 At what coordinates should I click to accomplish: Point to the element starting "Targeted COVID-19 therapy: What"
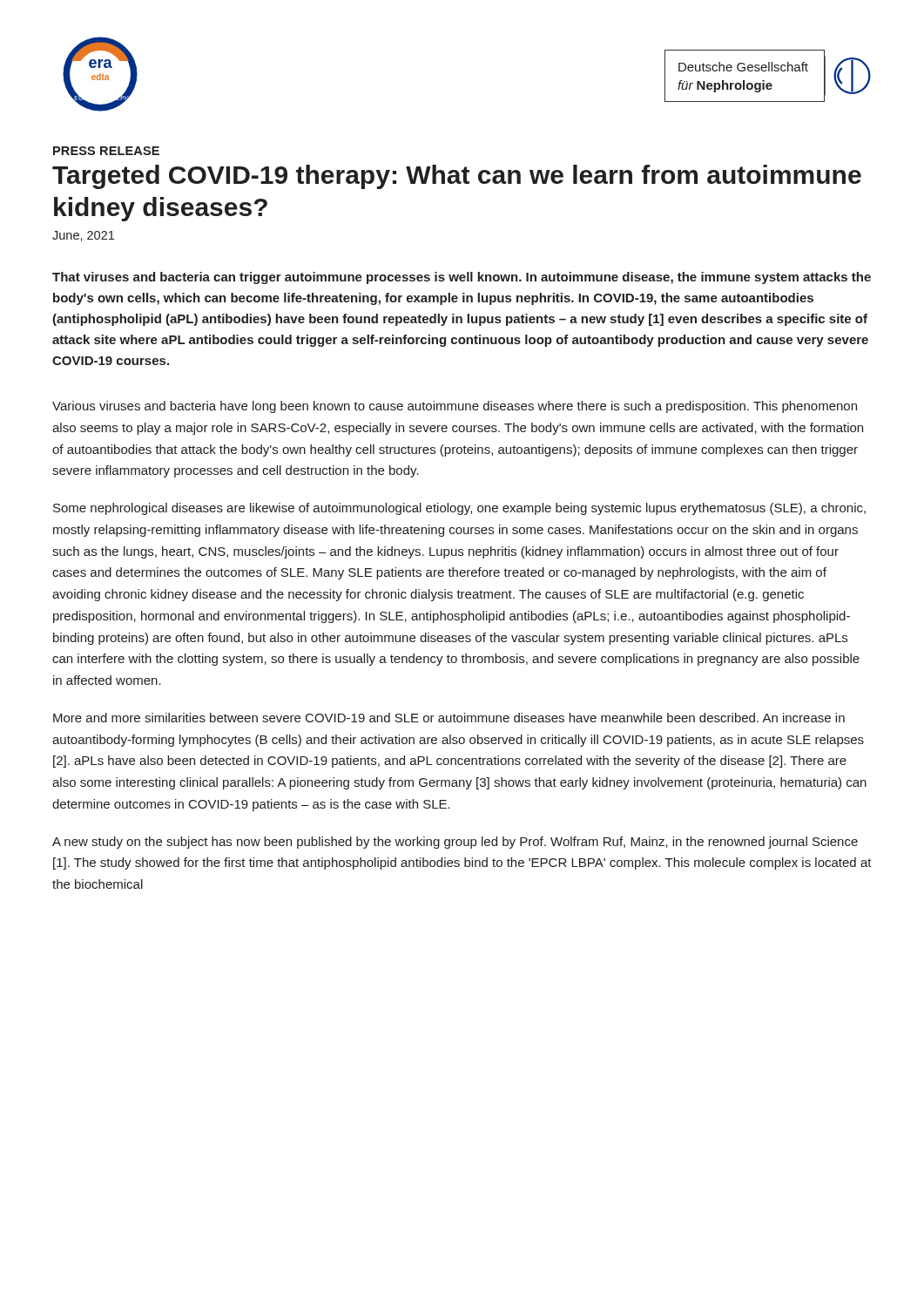(457, 191)
